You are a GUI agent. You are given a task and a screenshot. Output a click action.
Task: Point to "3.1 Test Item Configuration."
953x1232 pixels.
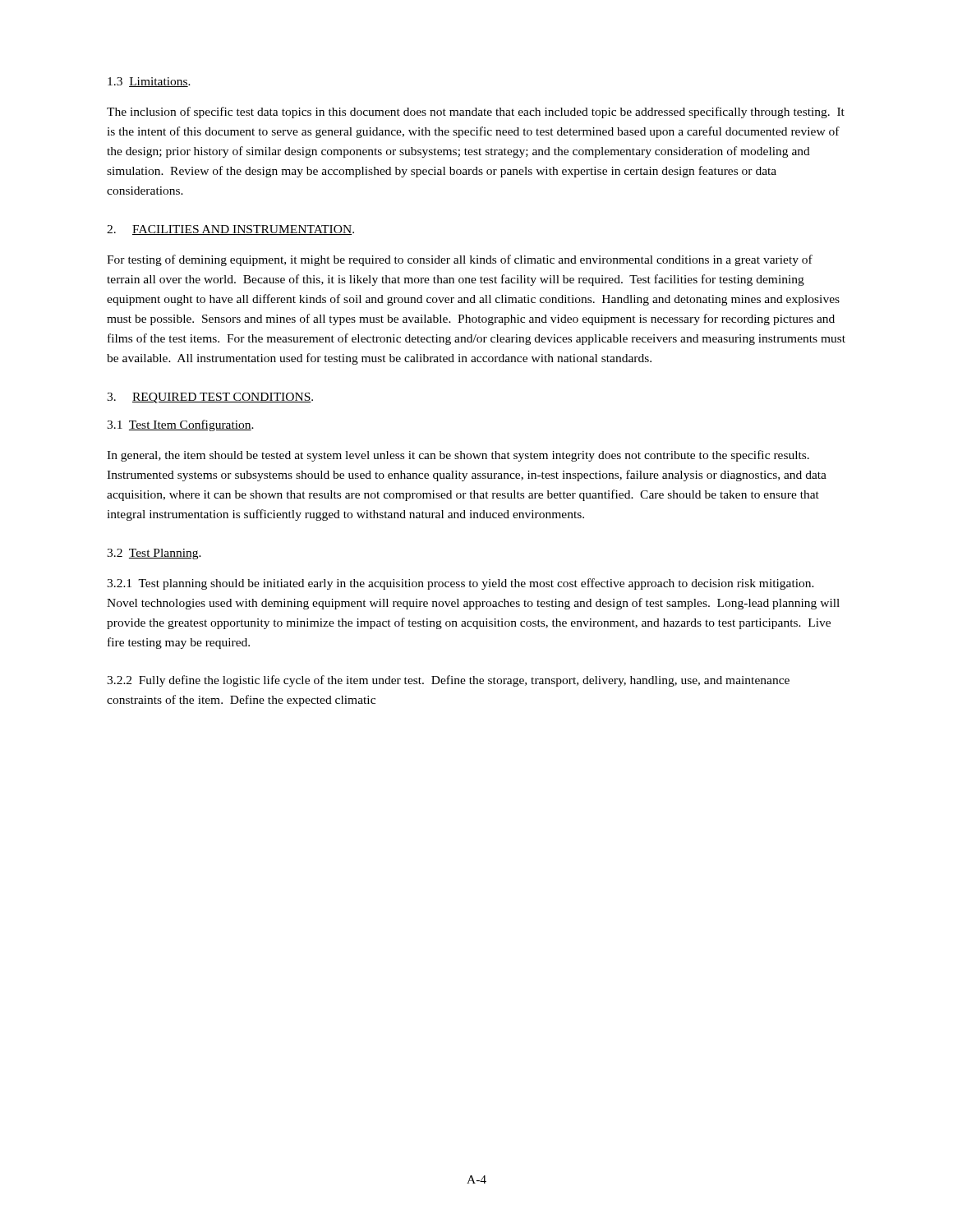[181, 424]
